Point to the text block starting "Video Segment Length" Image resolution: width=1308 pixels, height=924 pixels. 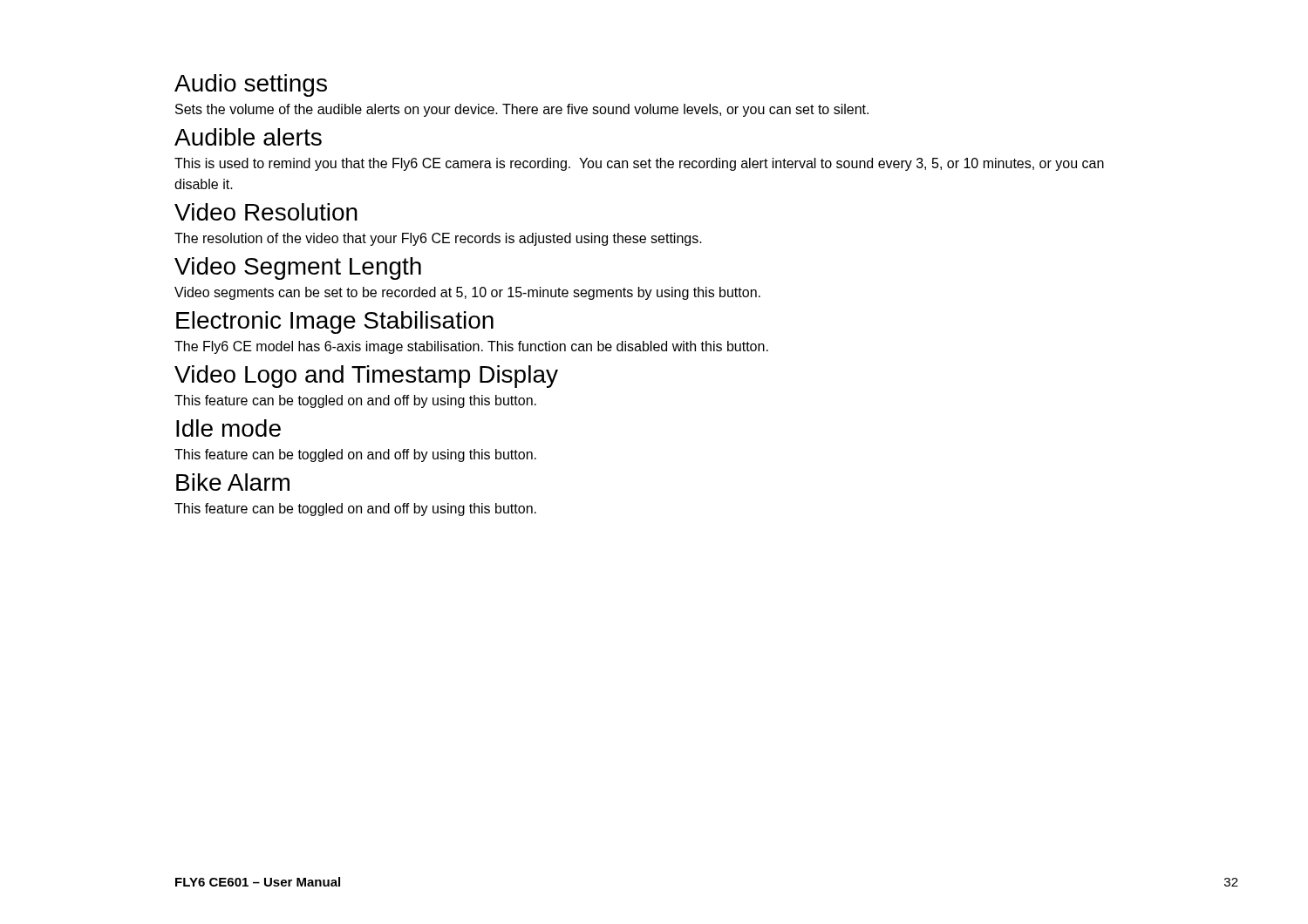pos(298,266)
